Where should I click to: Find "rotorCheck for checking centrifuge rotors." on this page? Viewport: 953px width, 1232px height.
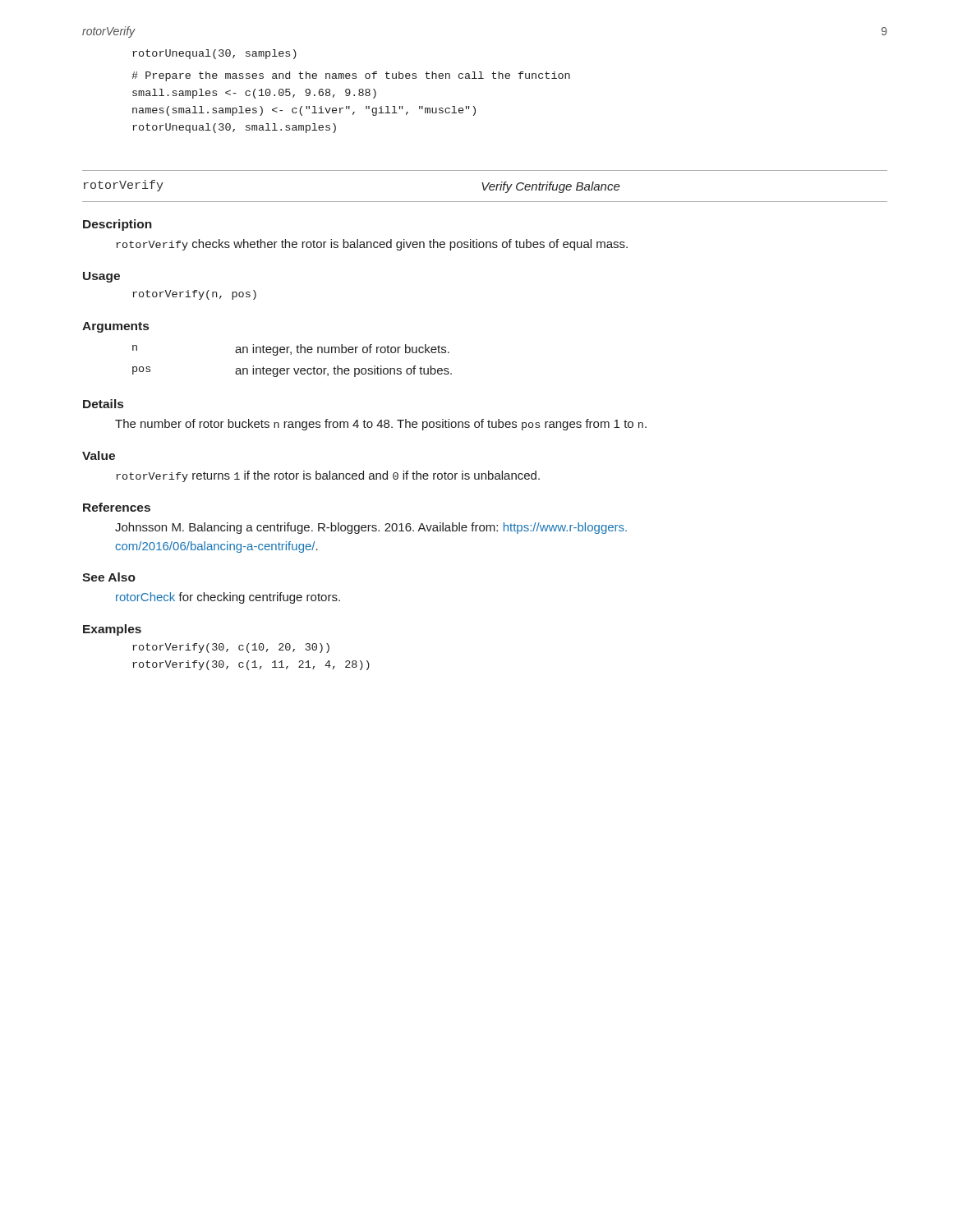click(x=228, y=597)
